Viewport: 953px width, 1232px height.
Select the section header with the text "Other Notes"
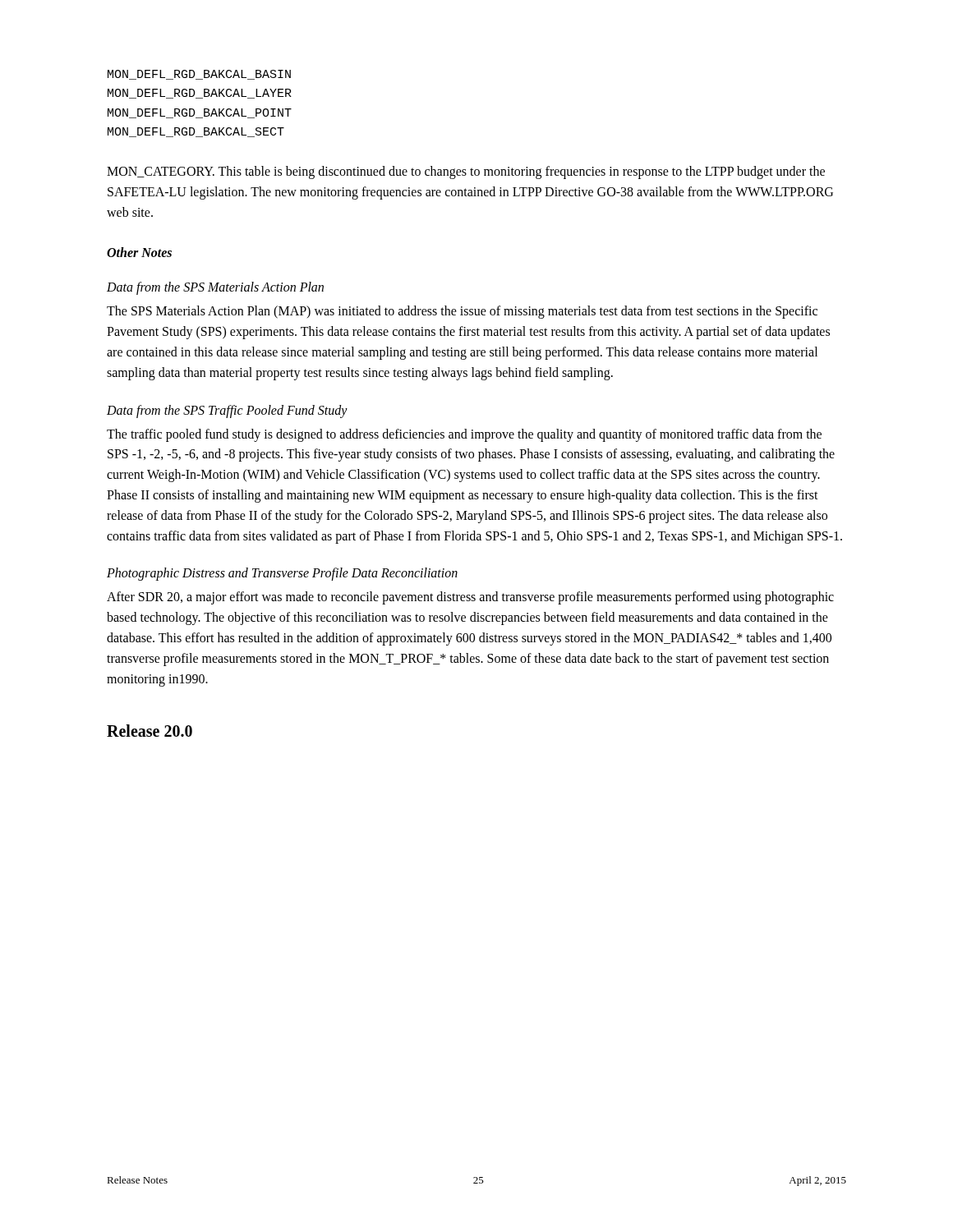[140, 253]
